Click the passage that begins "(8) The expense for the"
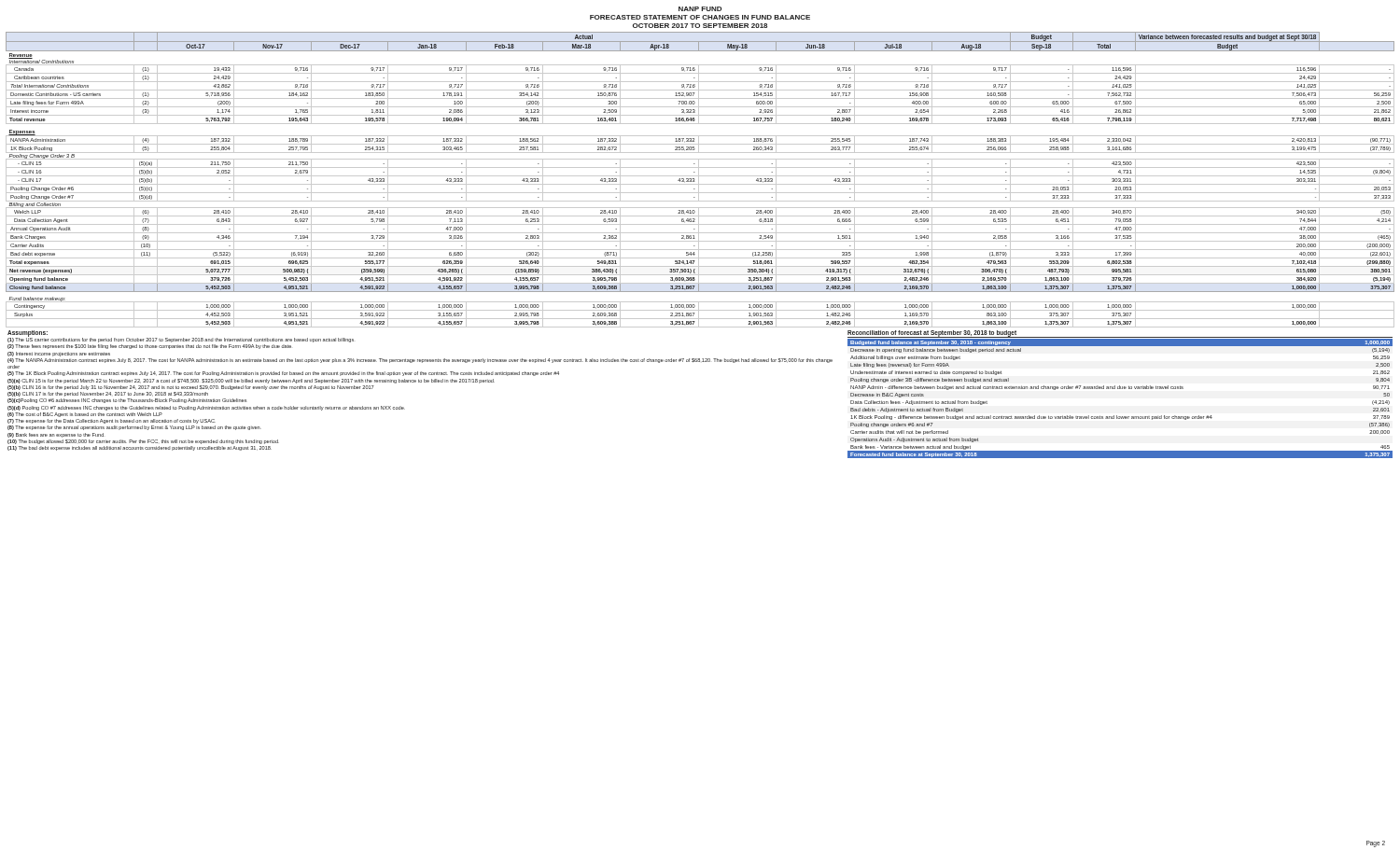The height and width of the screenshot is (850, 1400). click(x=134, y=428)
